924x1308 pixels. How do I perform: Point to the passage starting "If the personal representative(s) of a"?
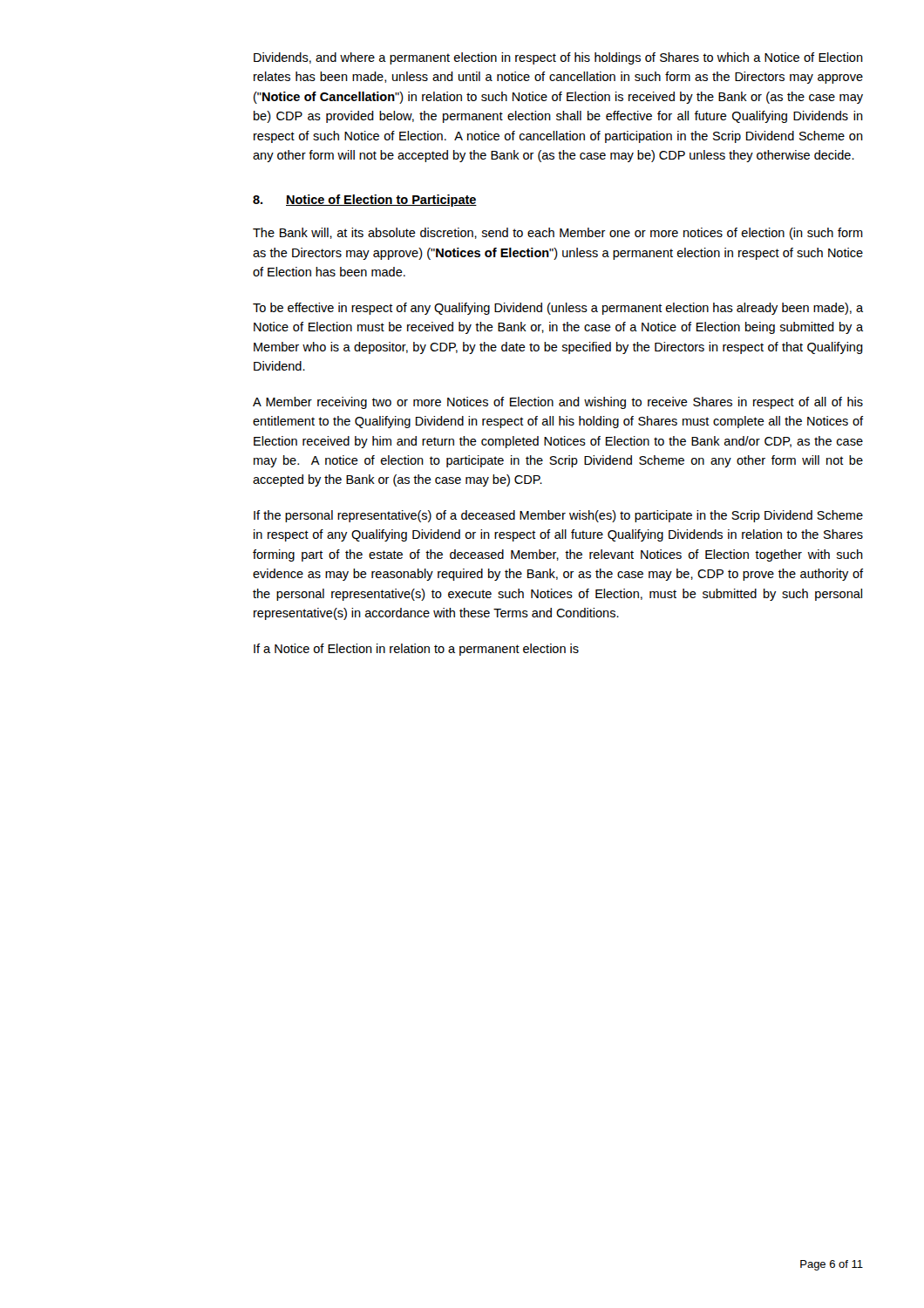click(x=558, y=564)
